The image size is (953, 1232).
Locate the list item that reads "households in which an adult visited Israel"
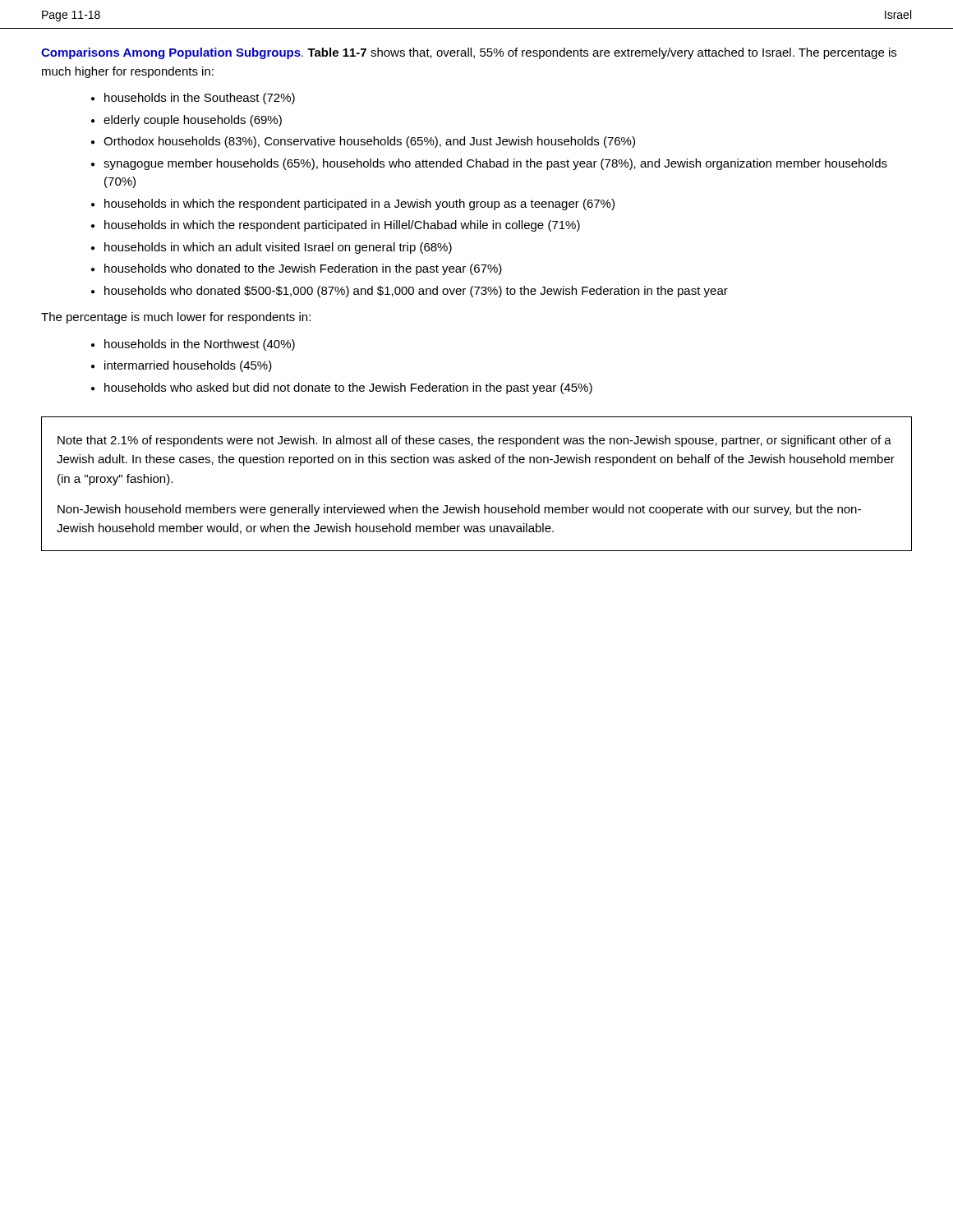tap(278, 246)
